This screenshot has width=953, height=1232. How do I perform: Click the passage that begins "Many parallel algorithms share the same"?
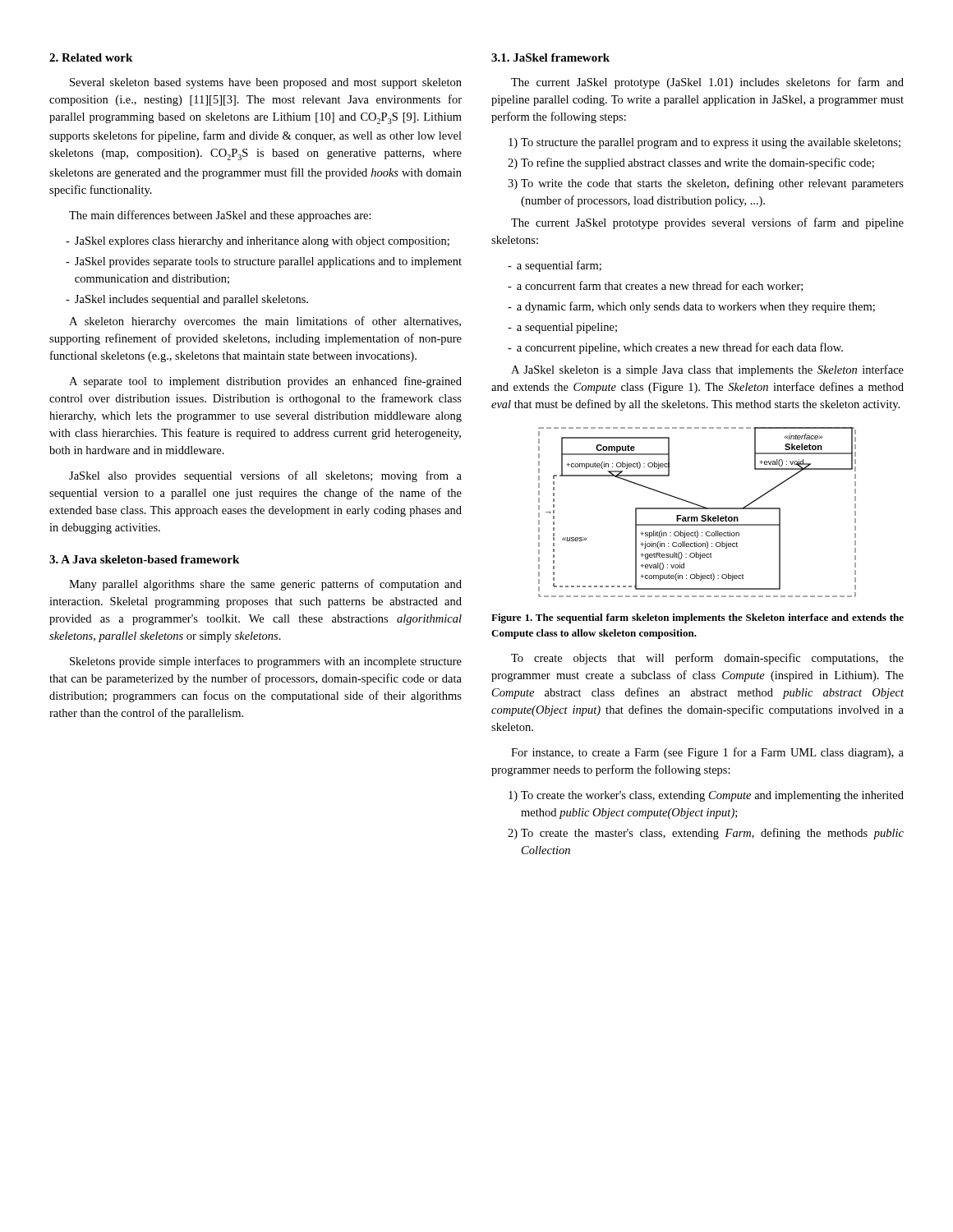tap(255, 610)
